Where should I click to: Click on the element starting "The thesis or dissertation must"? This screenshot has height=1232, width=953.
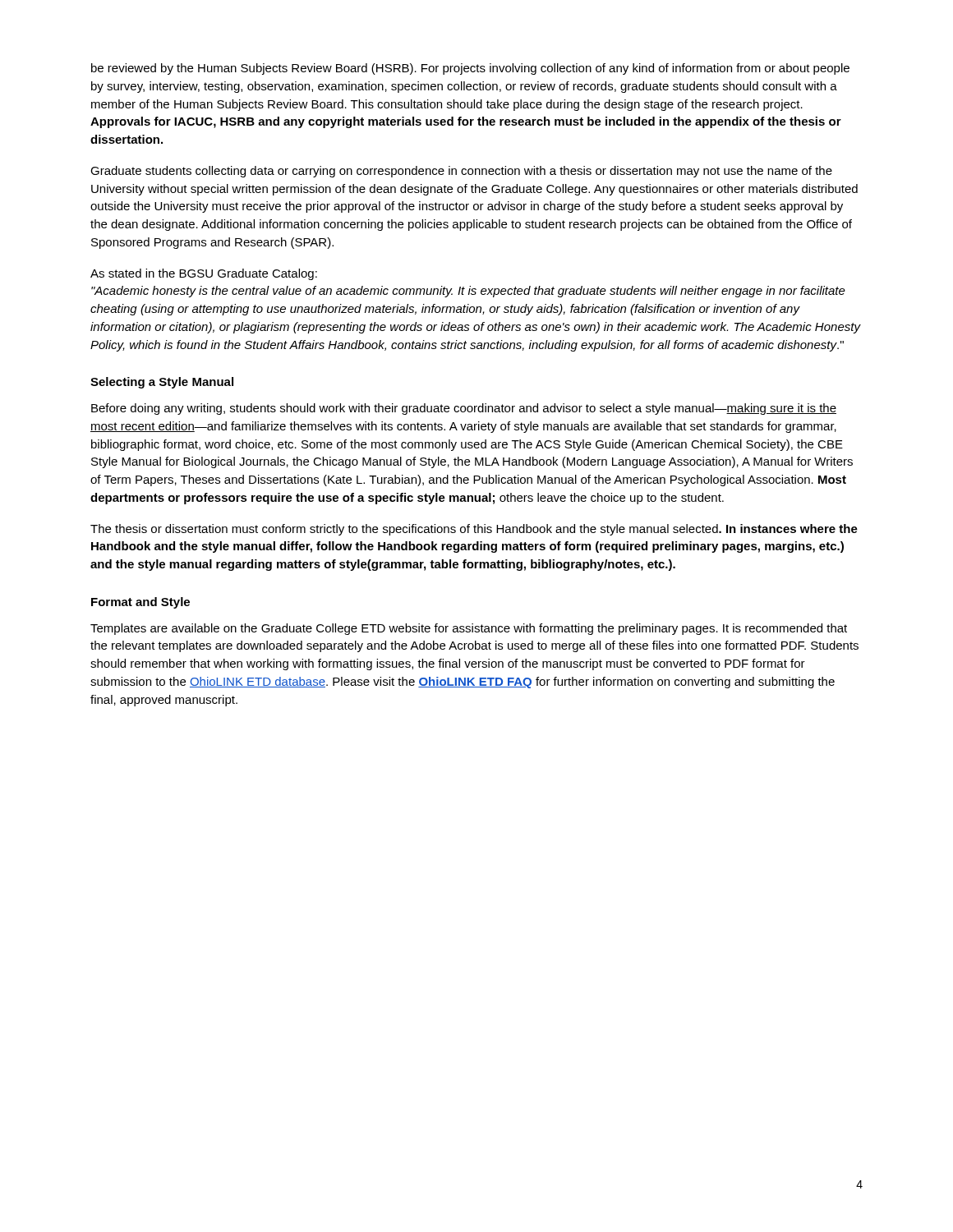pyautogui.click(x=476, y=546)
